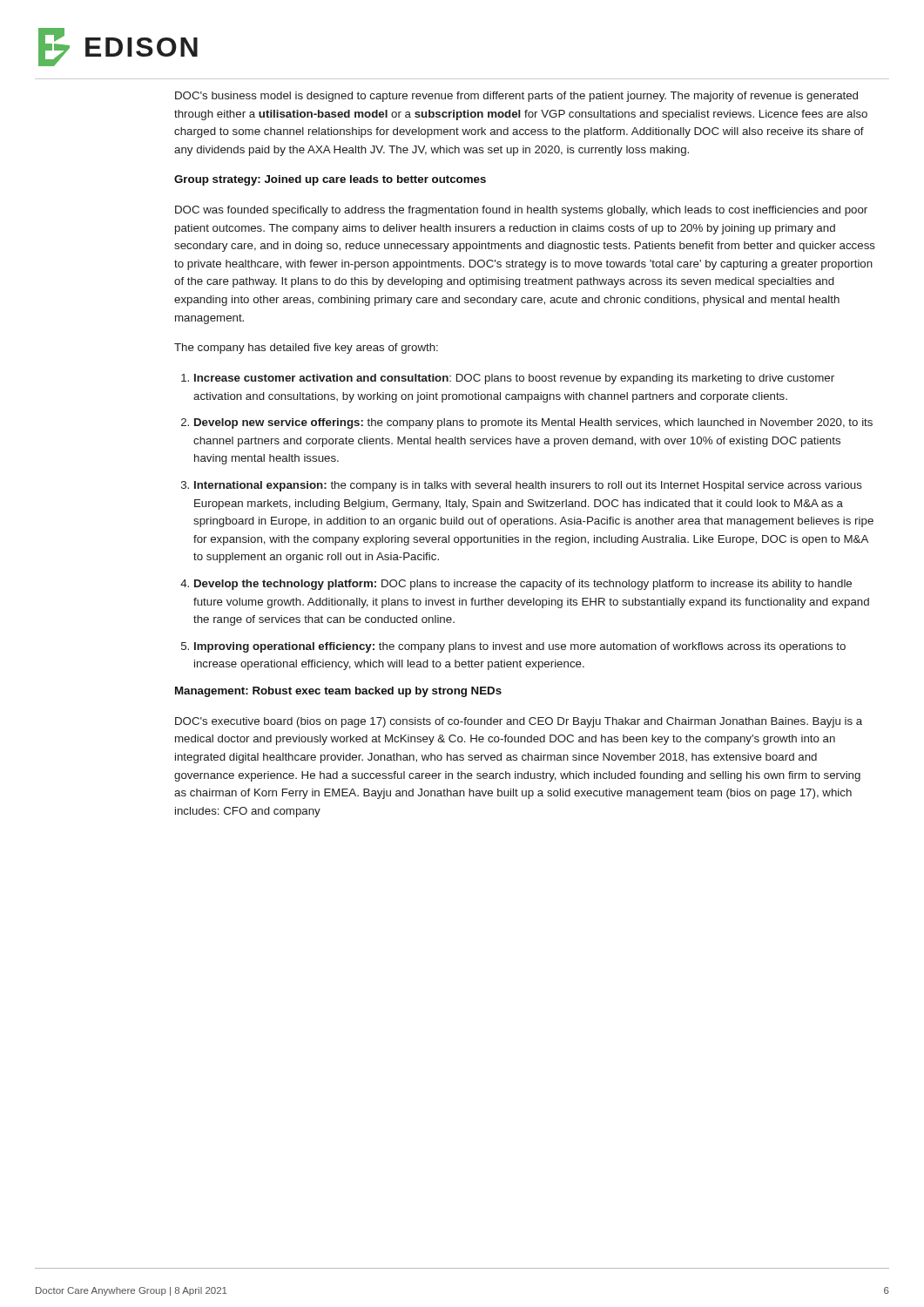This screenshot has height=1307, width=924.
Task: Point to the block beginning "International expansion: the company is in talks with"
Action: (535, 521)
